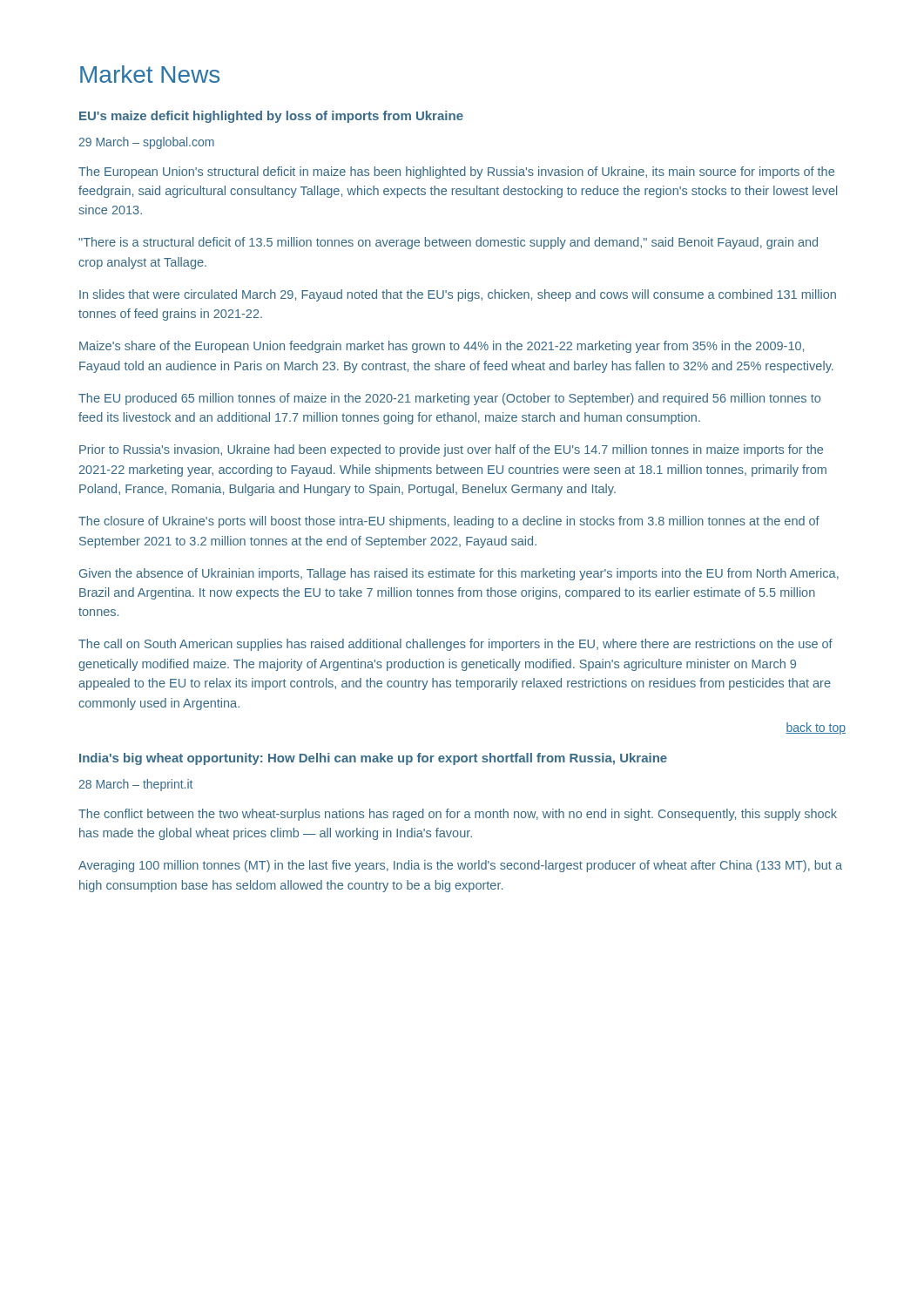Find the element starting "The call on South American"
The image size is (924, 1307).
pos(462,674)
